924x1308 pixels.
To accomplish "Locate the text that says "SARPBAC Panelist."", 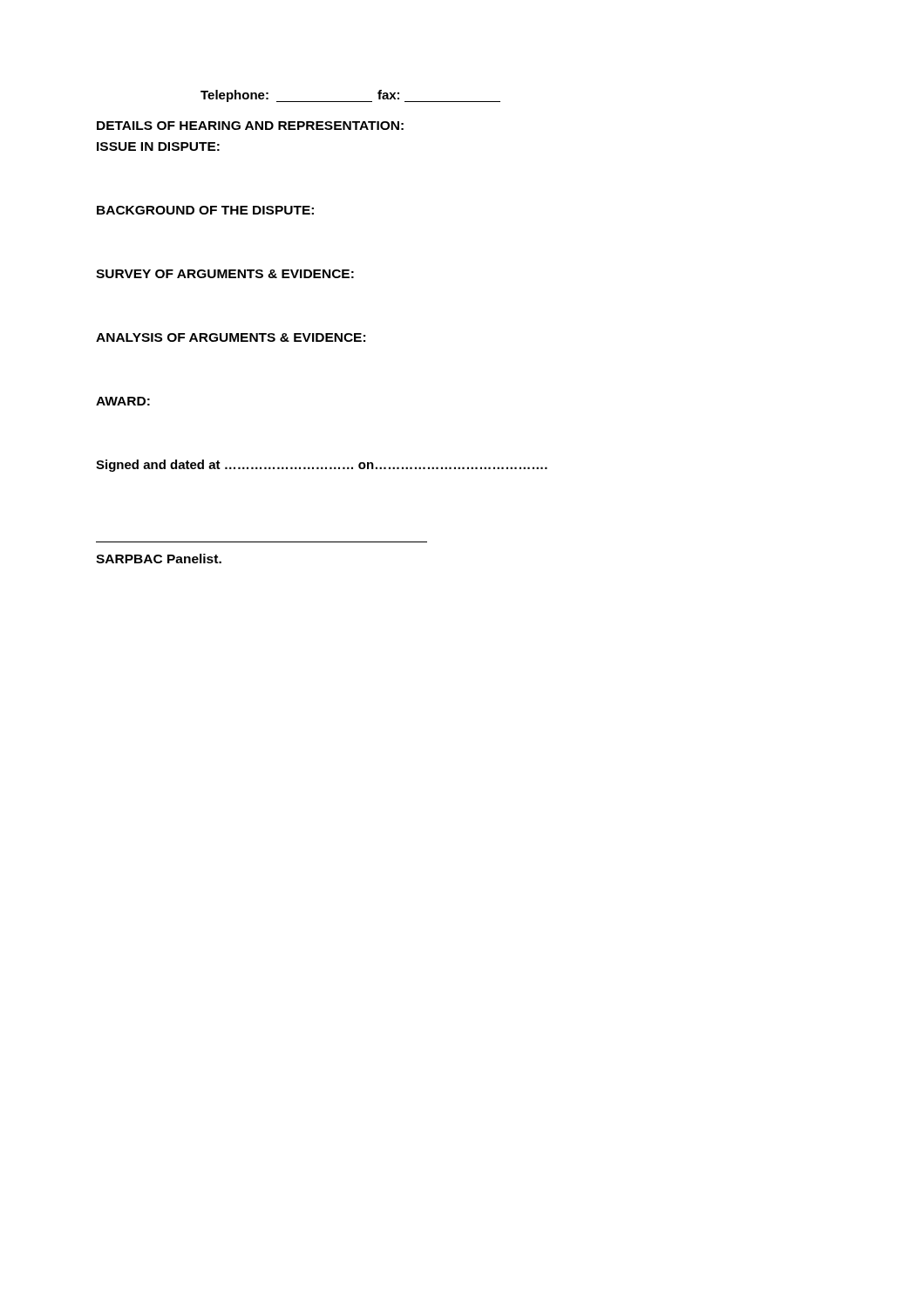I will coord(159,559).
